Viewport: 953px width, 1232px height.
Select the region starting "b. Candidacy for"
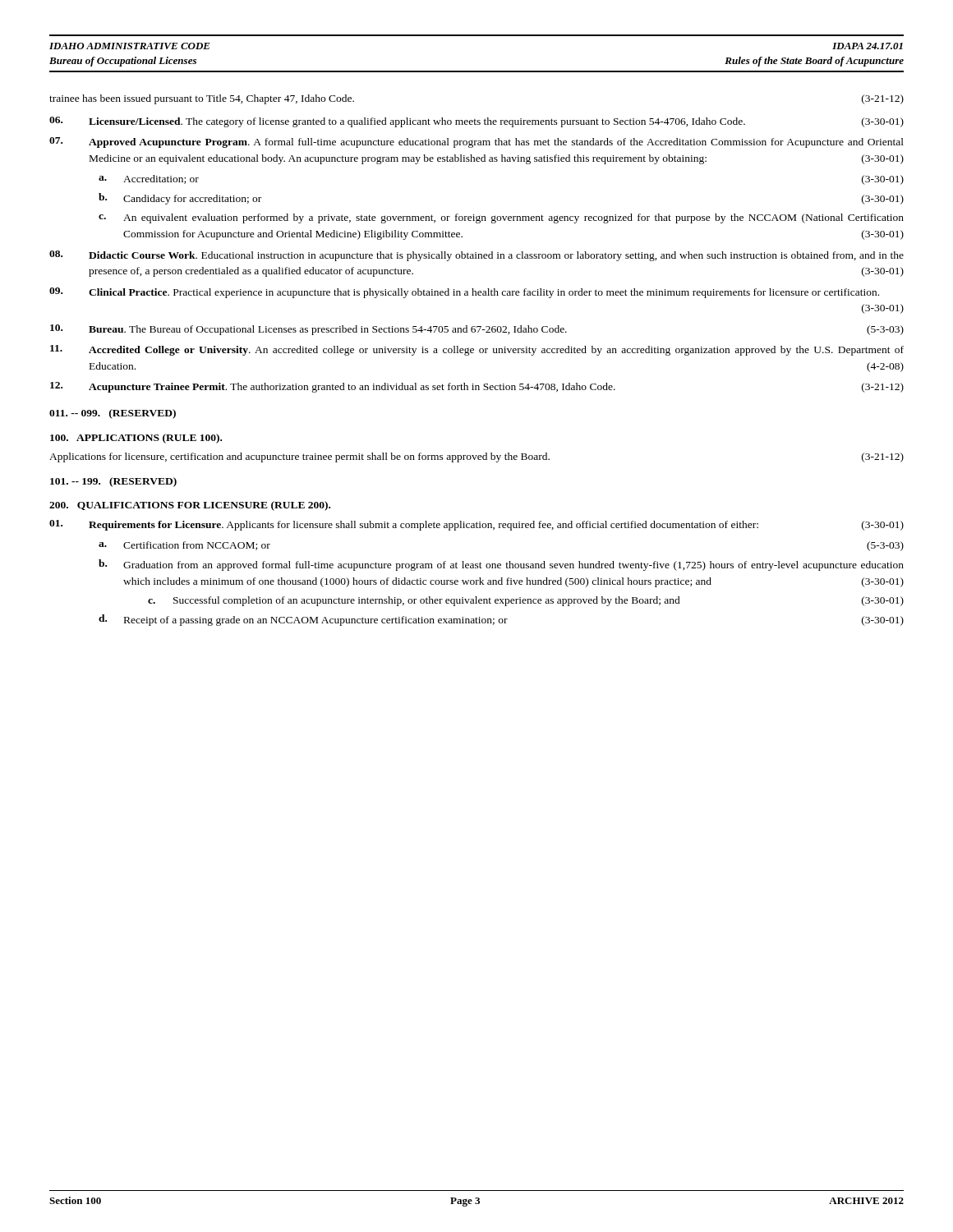(x=196, y=198)
